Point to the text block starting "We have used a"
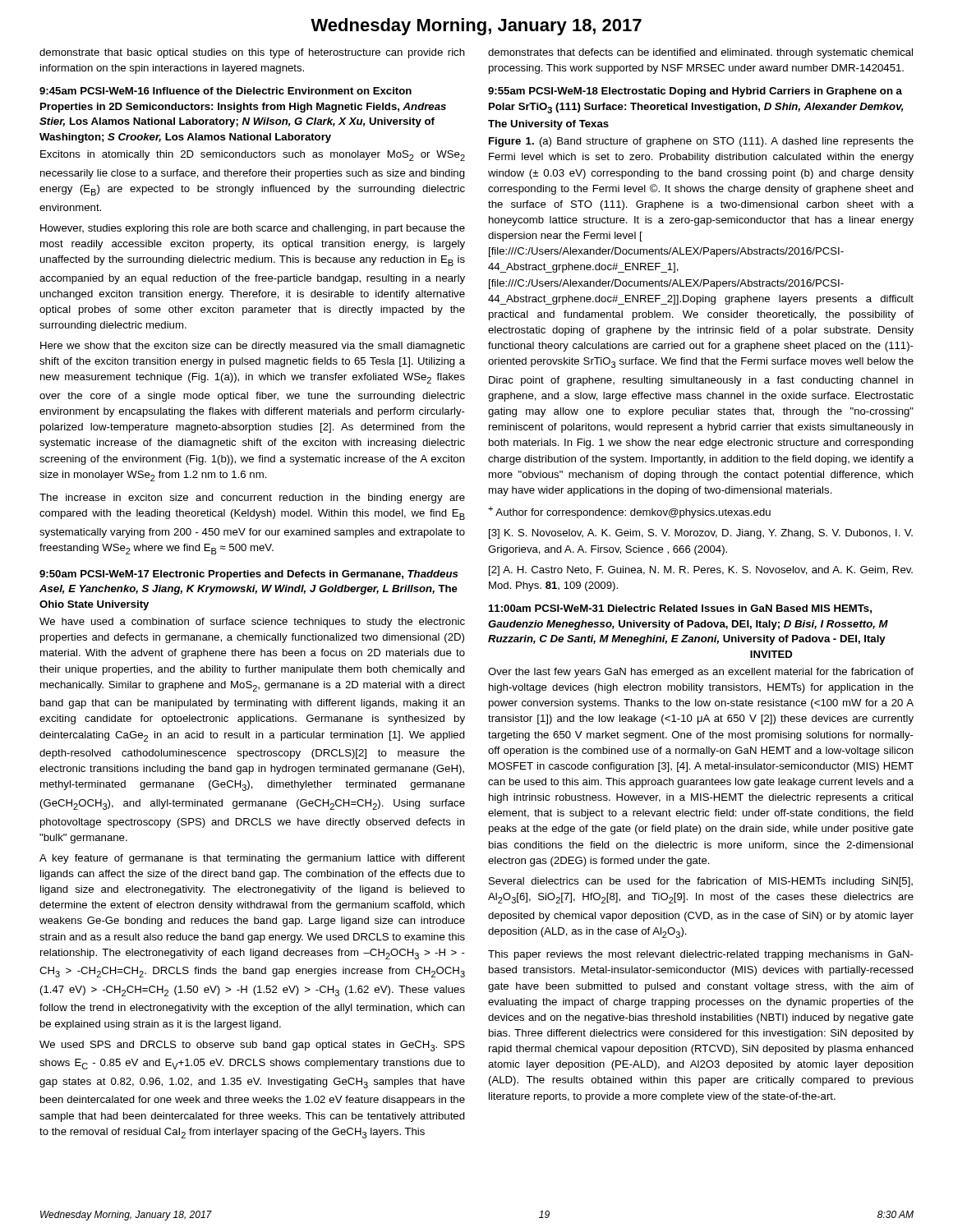This screenshot has height=1232, width=953. tap(252, 729)
